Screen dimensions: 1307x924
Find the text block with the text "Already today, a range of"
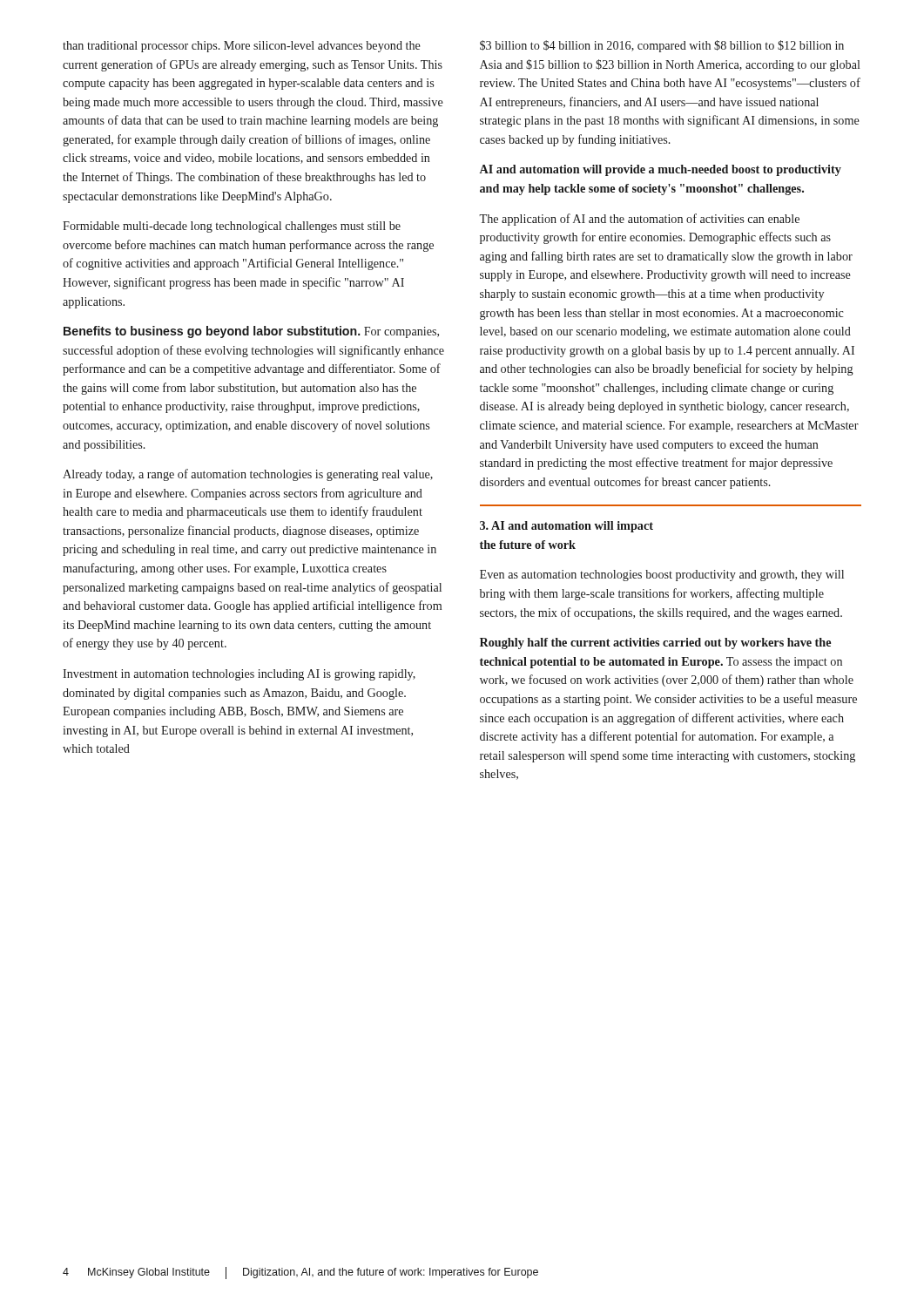pyautogui.click(x=254, y=559)
